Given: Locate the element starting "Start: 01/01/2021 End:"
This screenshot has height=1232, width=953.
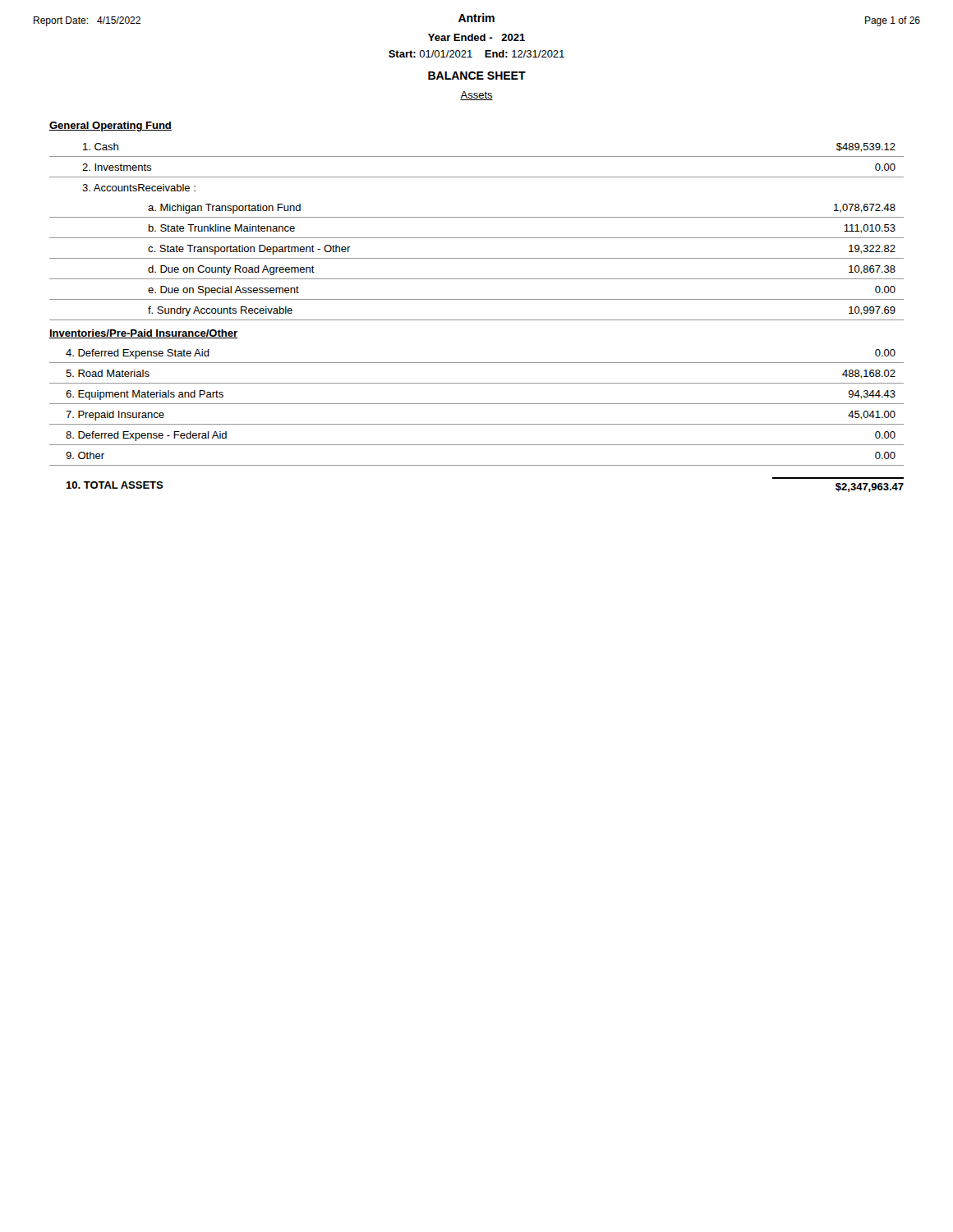Looking at the screenshot, I should 476,54.
